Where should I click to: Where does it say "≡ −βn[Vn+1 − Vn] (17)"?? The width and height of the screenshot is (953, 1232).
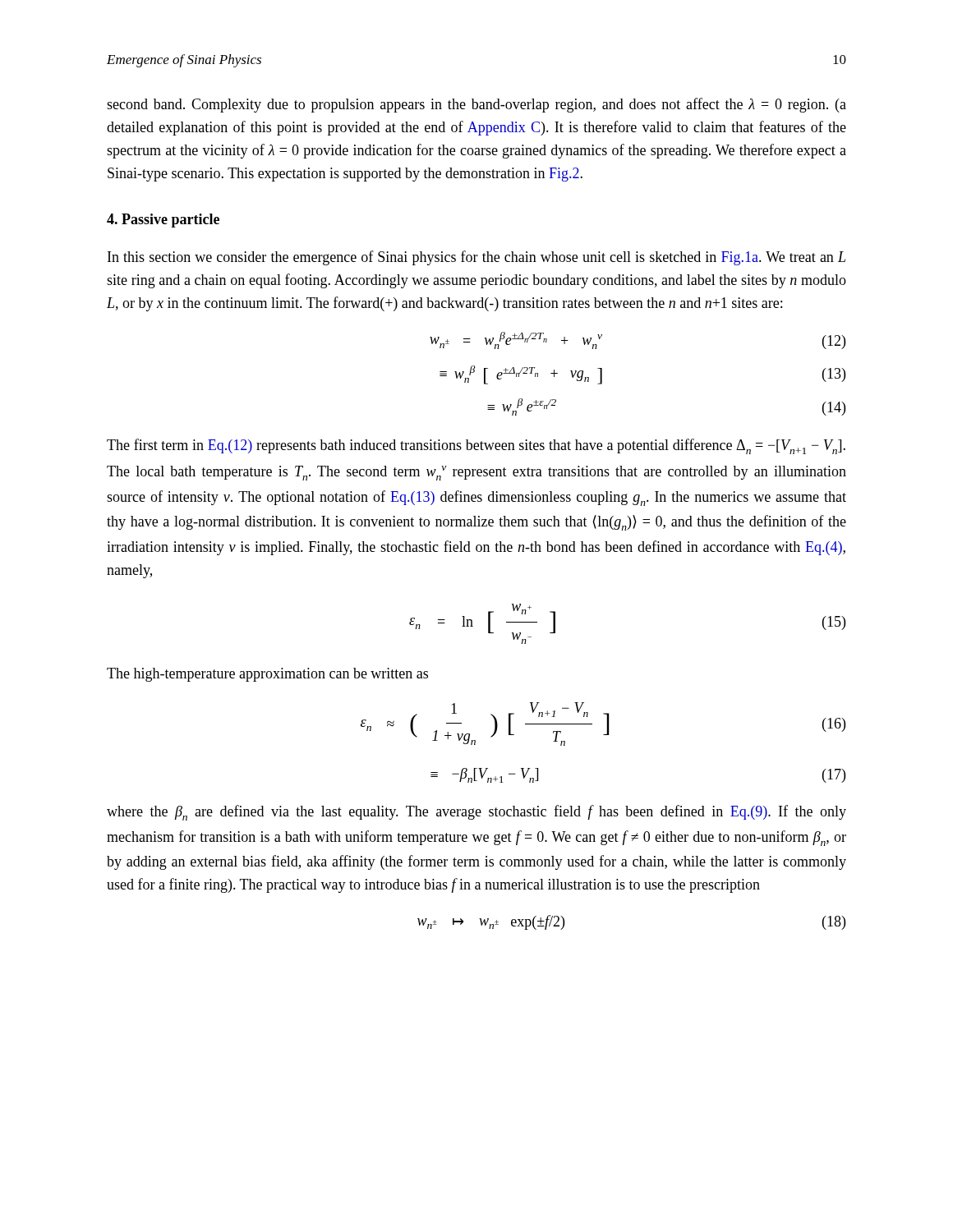[484, 774]
